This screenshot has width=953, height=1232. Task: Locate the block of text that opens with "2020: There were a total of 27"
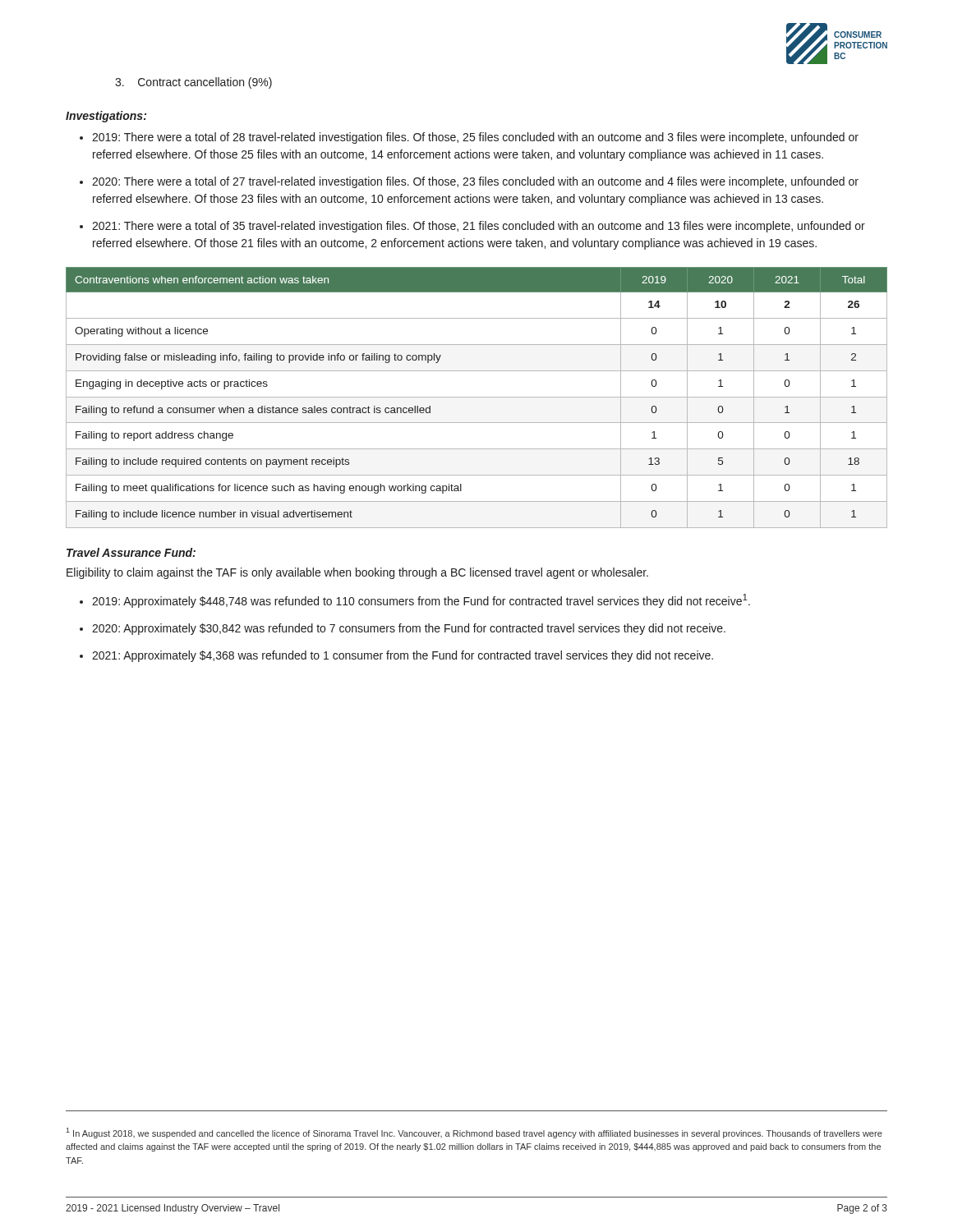click(x=475, y=190)
